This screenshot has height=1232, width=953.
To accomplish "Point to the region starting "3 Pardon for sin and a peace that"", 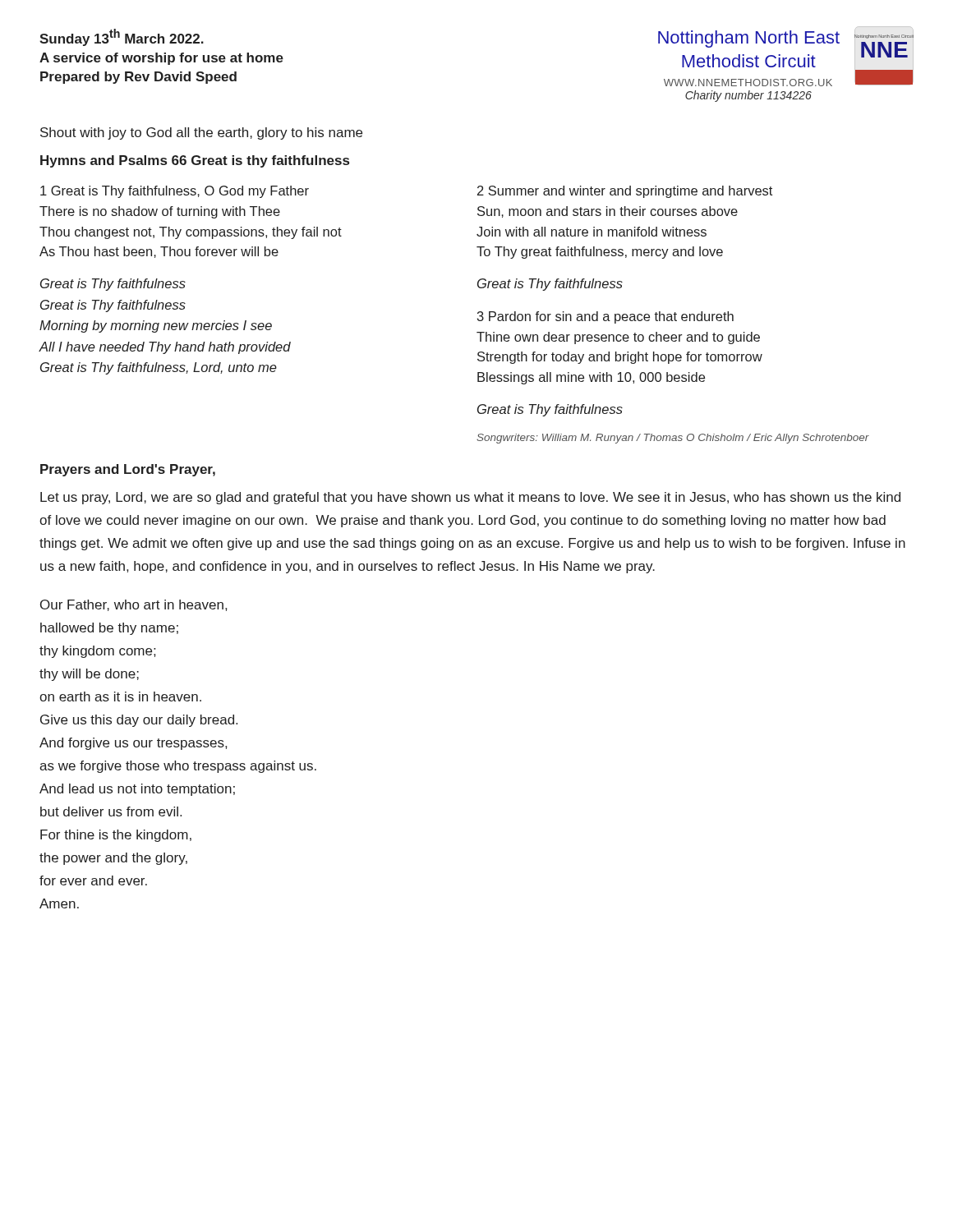I will [x=619, y=346].
